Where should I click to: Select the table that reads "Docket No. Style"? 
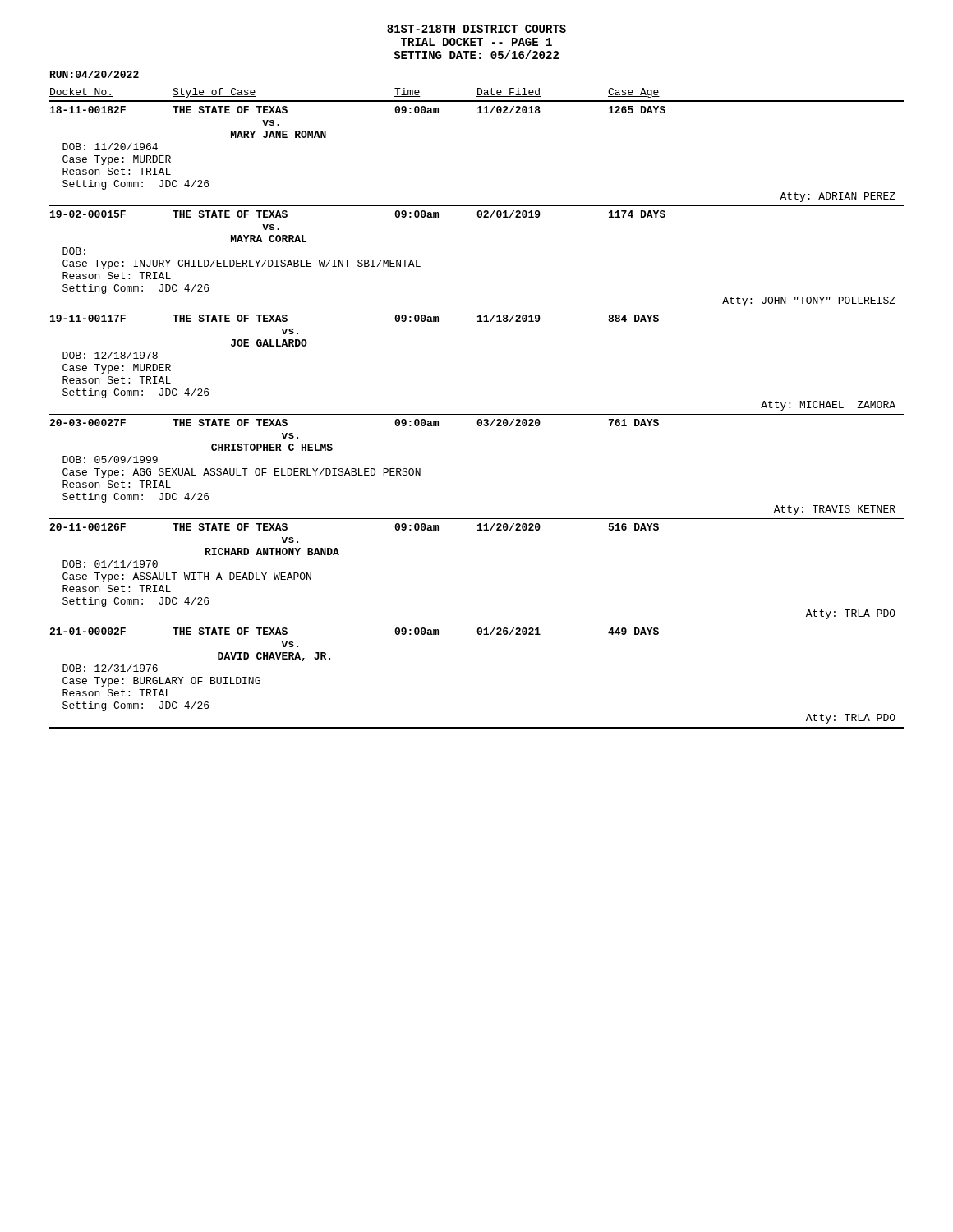(476, 407)
